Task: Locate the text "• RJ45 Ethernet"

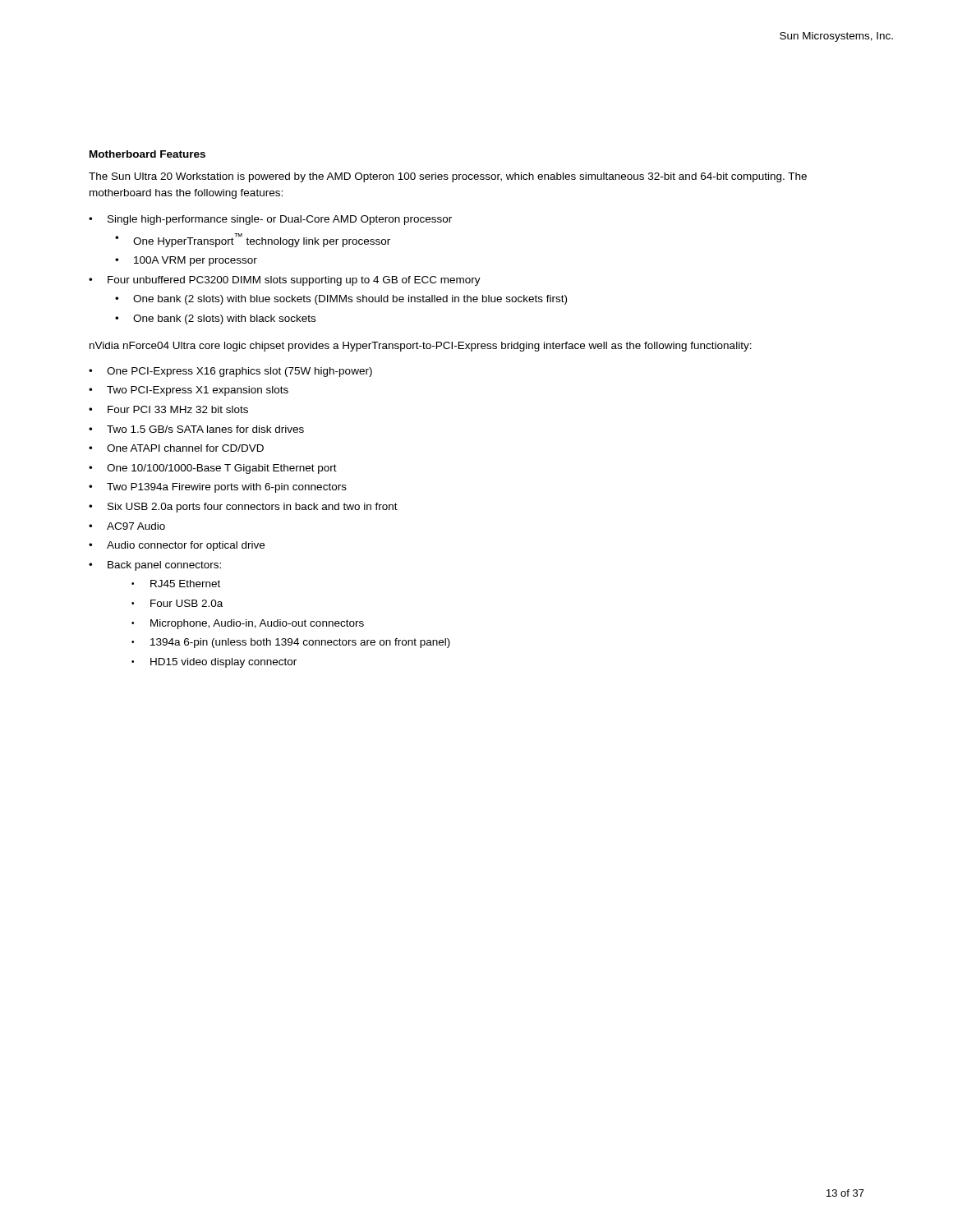Action: 176,584
